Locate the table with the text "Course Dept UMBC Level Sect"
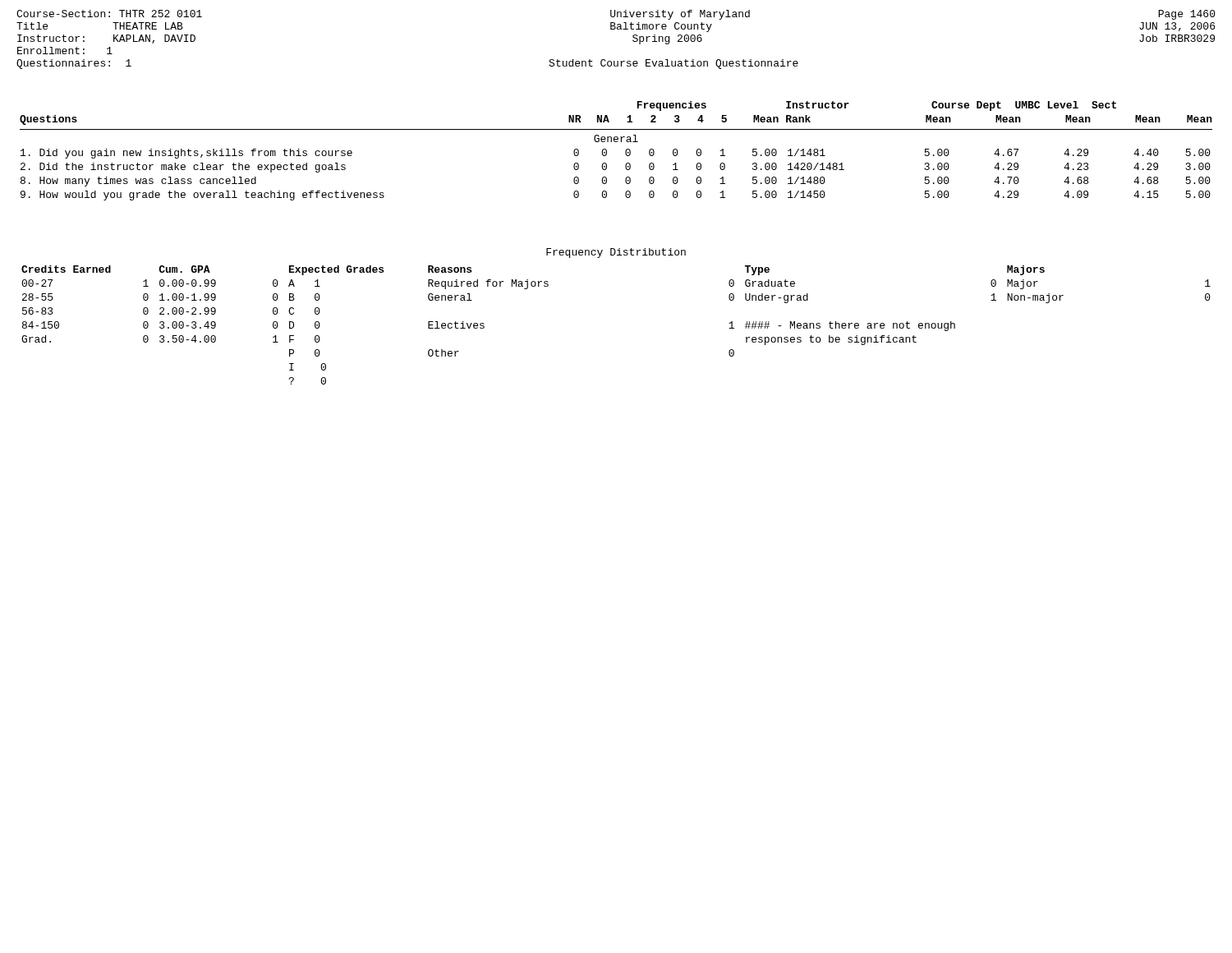The width and height of the screenshot is (1232, 953). point(616,150)
